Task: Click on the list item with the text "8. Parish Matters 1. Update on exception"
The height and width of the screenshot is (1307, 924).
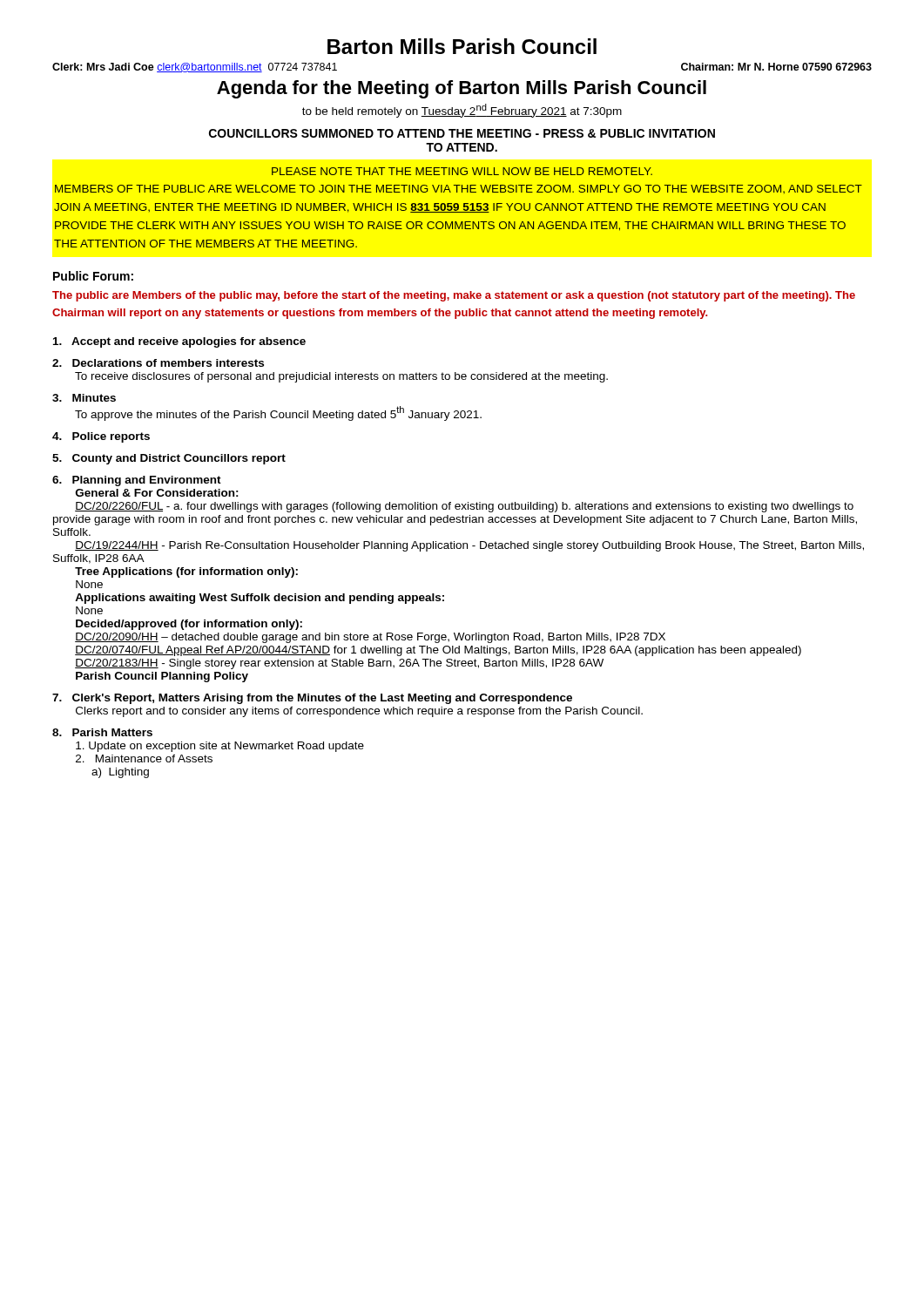Action: click(x=208, y=752)
